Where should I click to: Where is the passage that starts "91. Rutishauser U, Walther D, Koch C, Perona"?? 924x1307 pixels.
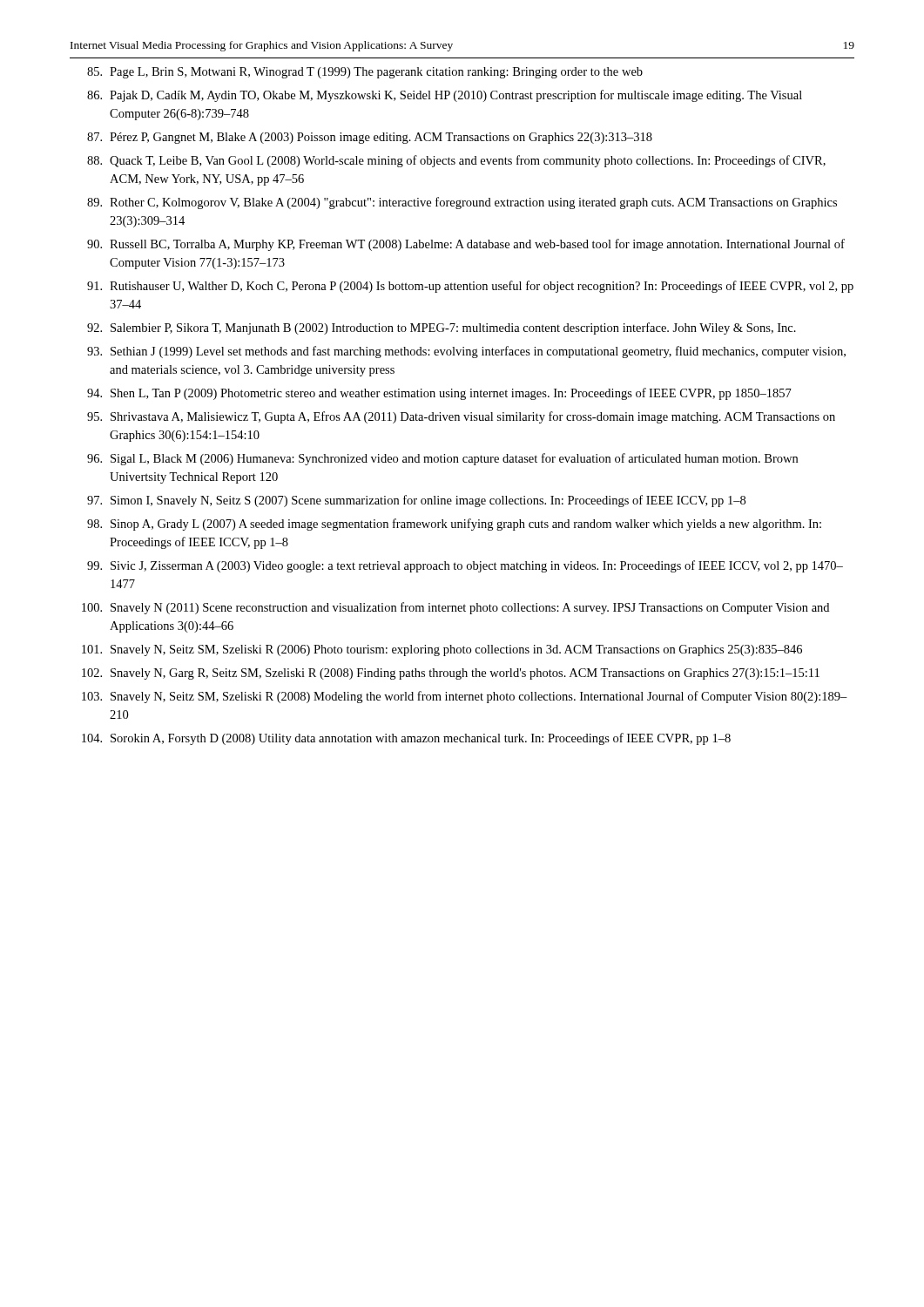tap(462, 296)
